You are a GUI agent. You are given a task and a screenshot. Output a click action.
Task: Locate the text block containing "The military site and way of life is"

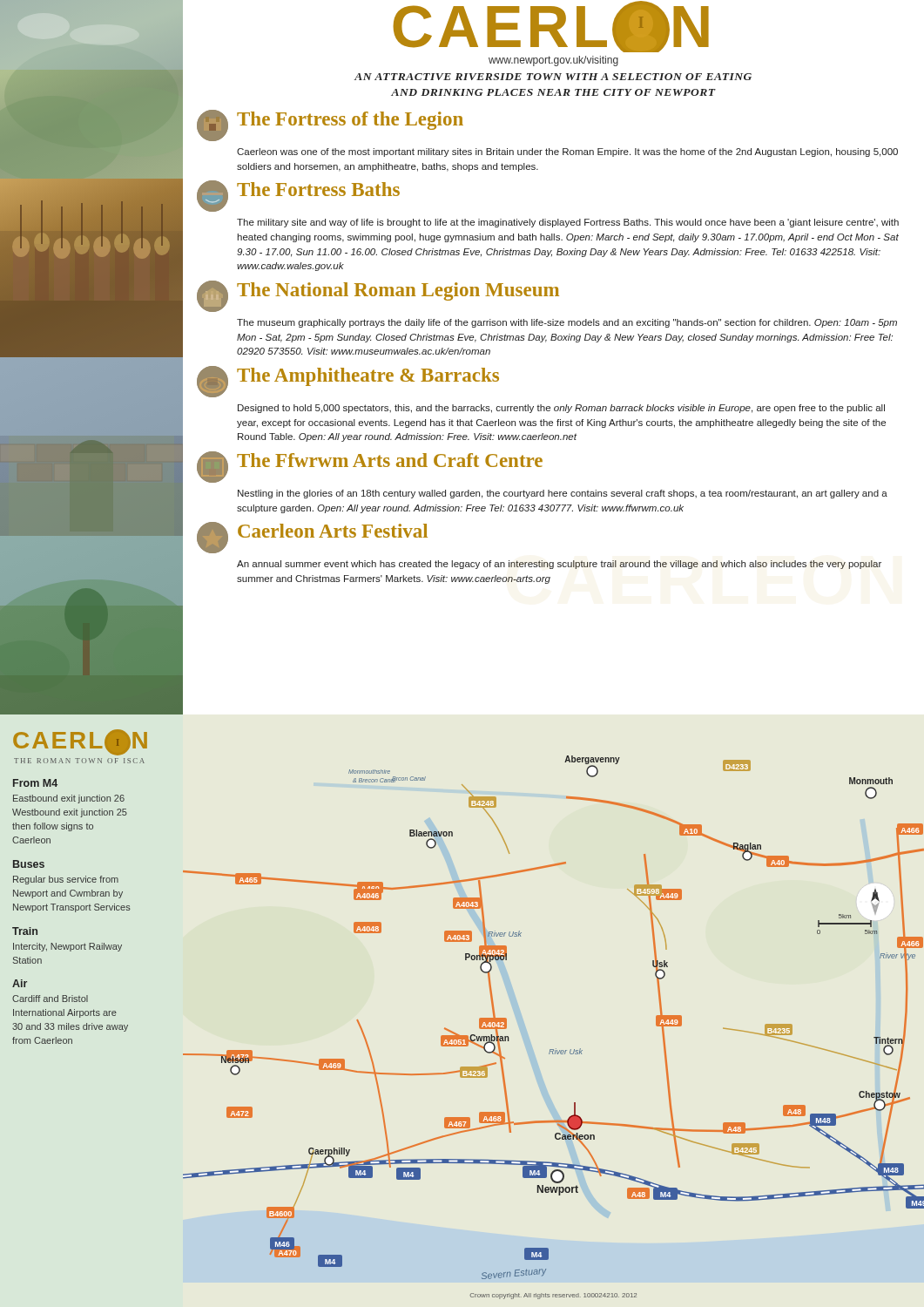coord(573,245)
